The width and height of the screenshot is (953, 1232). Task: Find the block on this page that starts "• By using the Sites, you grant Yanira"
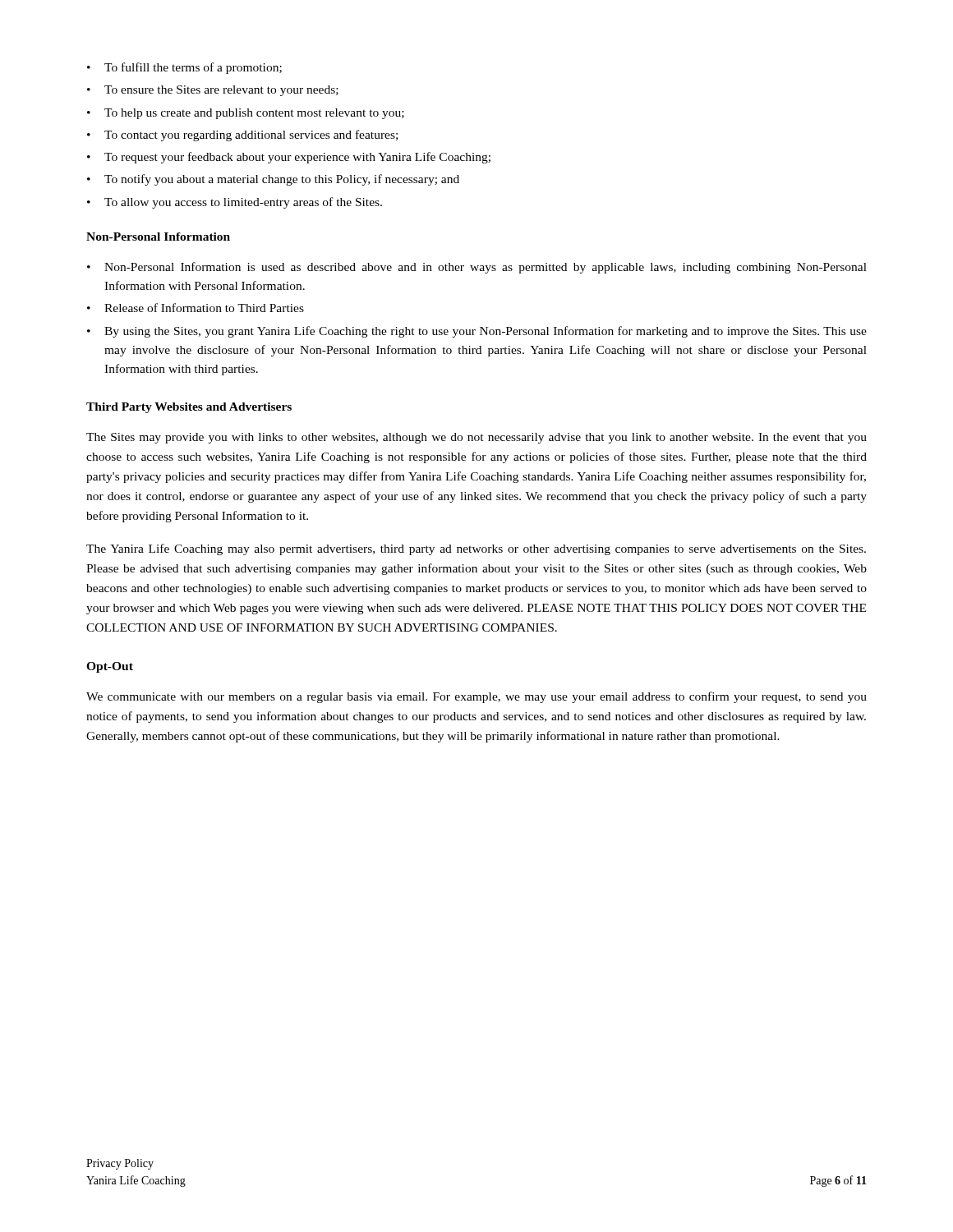click(x=476, y=349)
